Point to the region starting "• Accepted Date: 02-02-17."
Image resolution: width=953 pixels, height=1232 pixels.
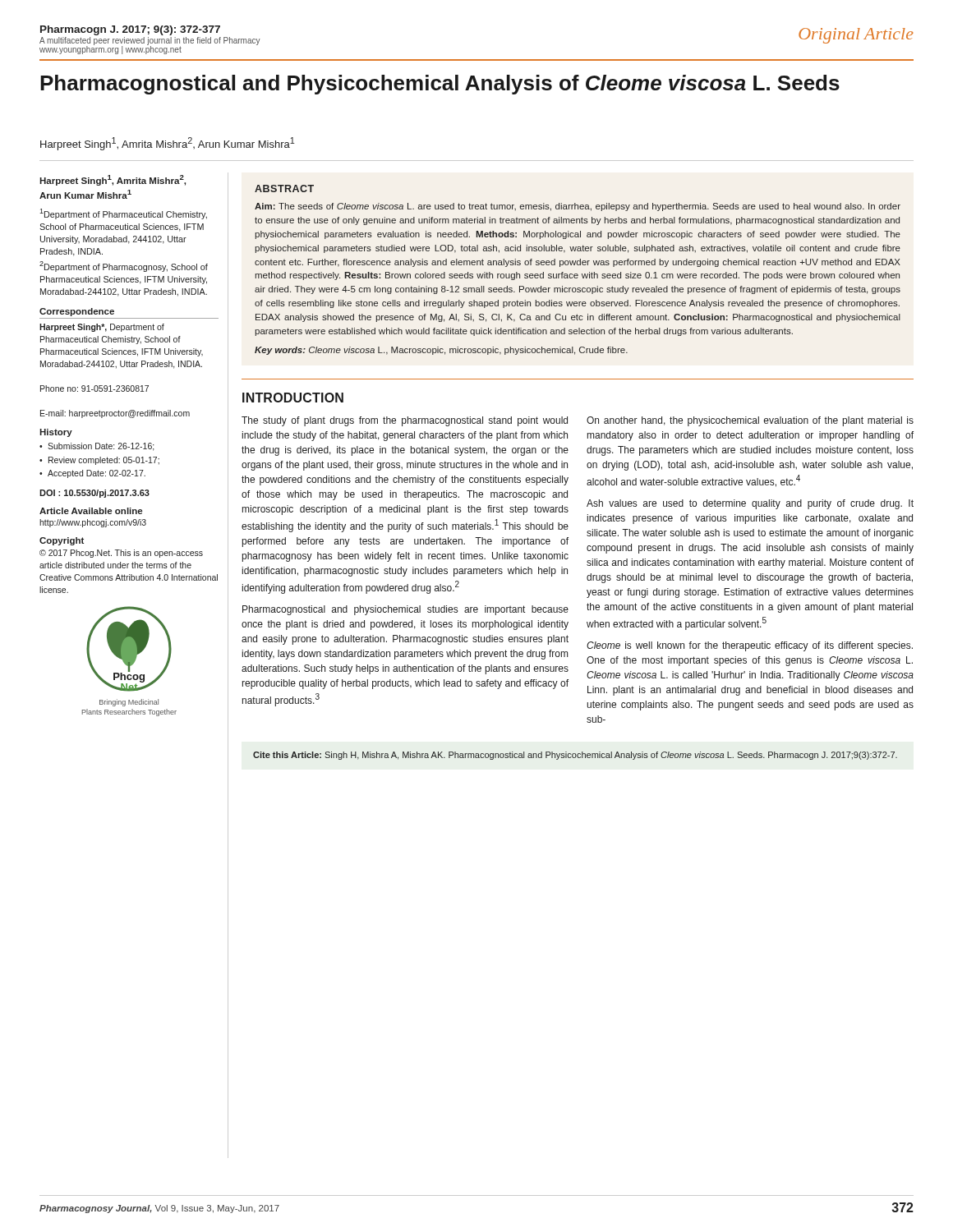tap(93, 473)
